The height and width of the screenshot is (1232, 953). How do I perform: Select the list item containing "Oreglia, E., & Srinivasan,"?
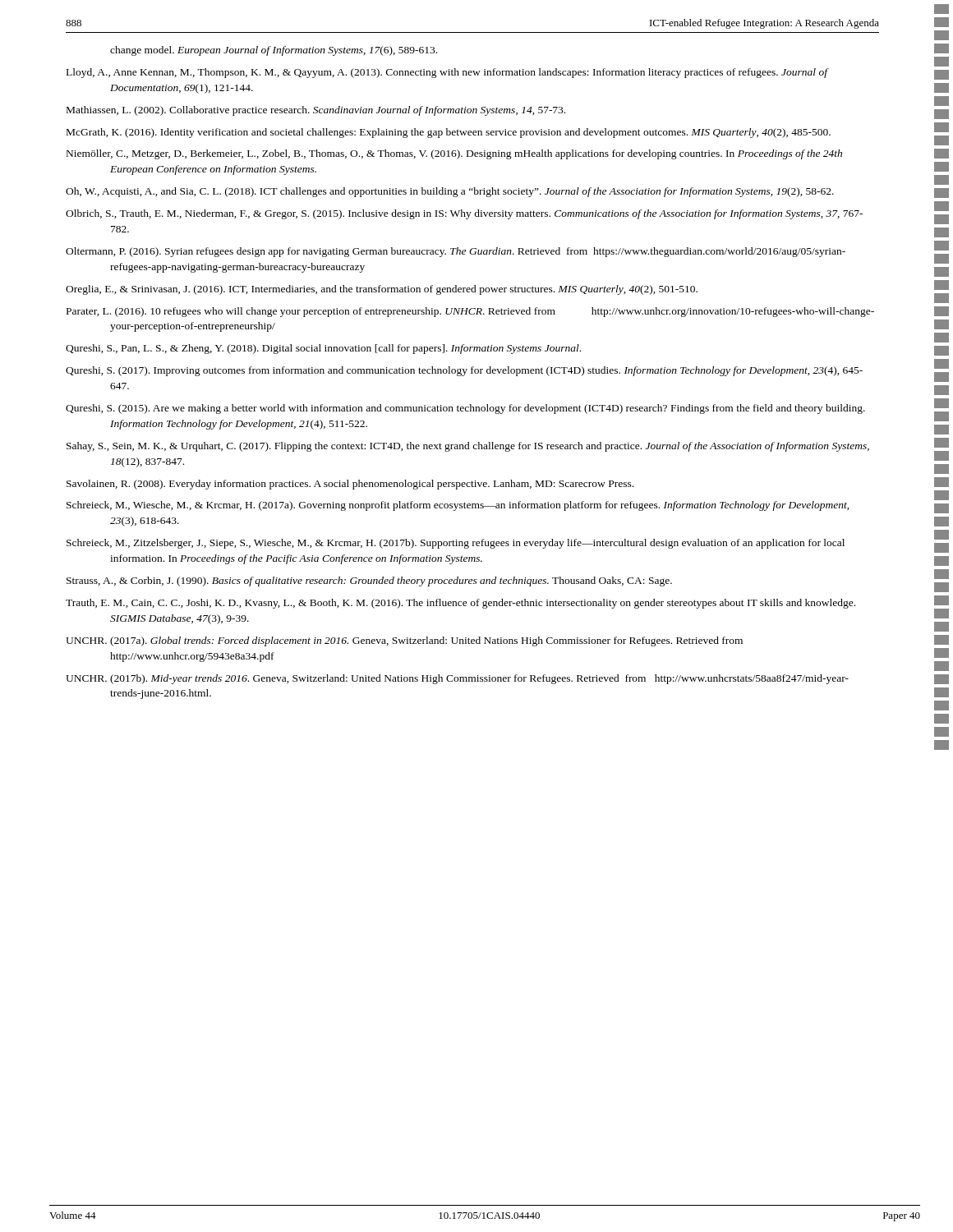coord(382,288)
